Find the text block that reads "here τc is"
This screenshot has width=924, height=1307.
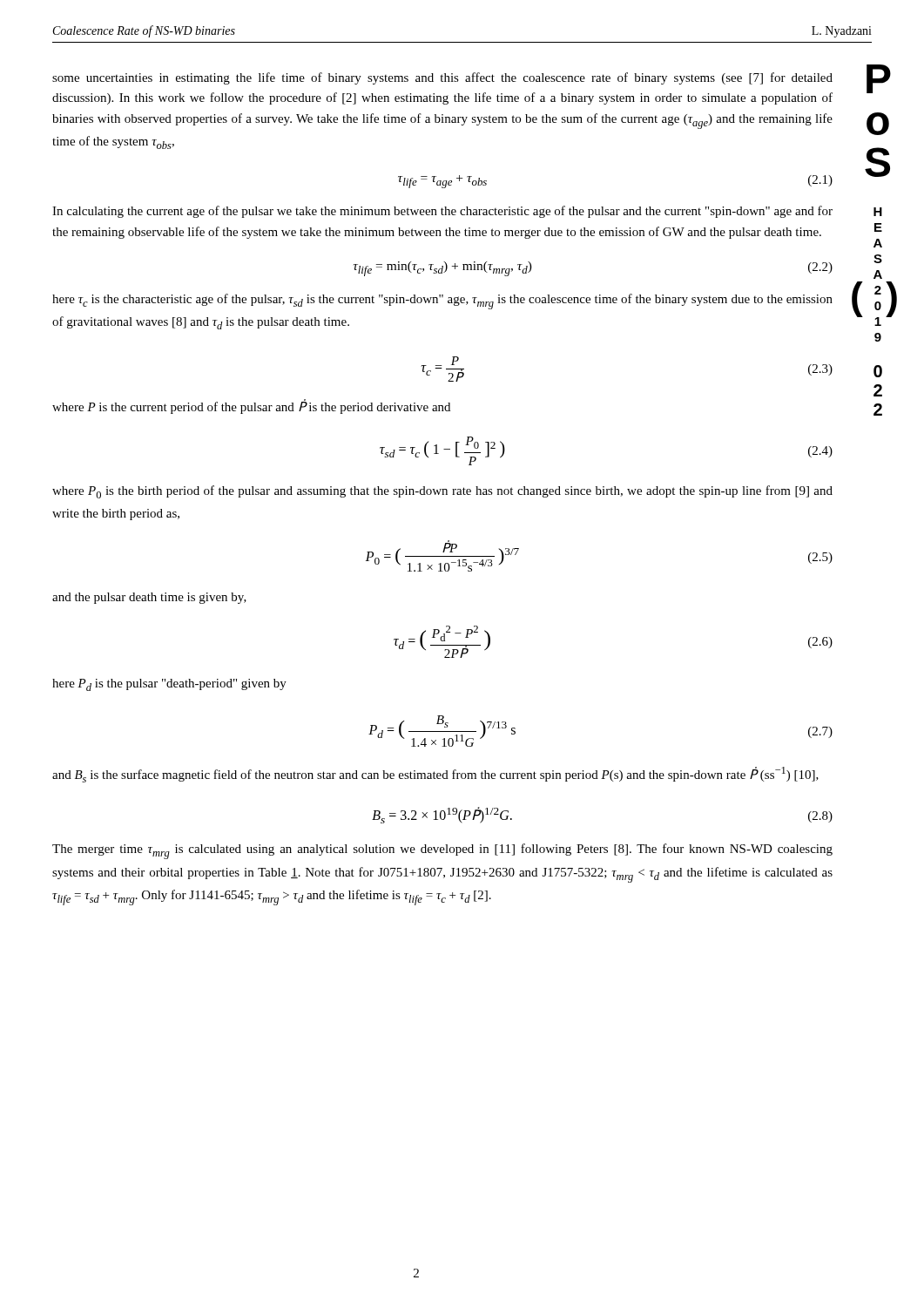[442, 312]
